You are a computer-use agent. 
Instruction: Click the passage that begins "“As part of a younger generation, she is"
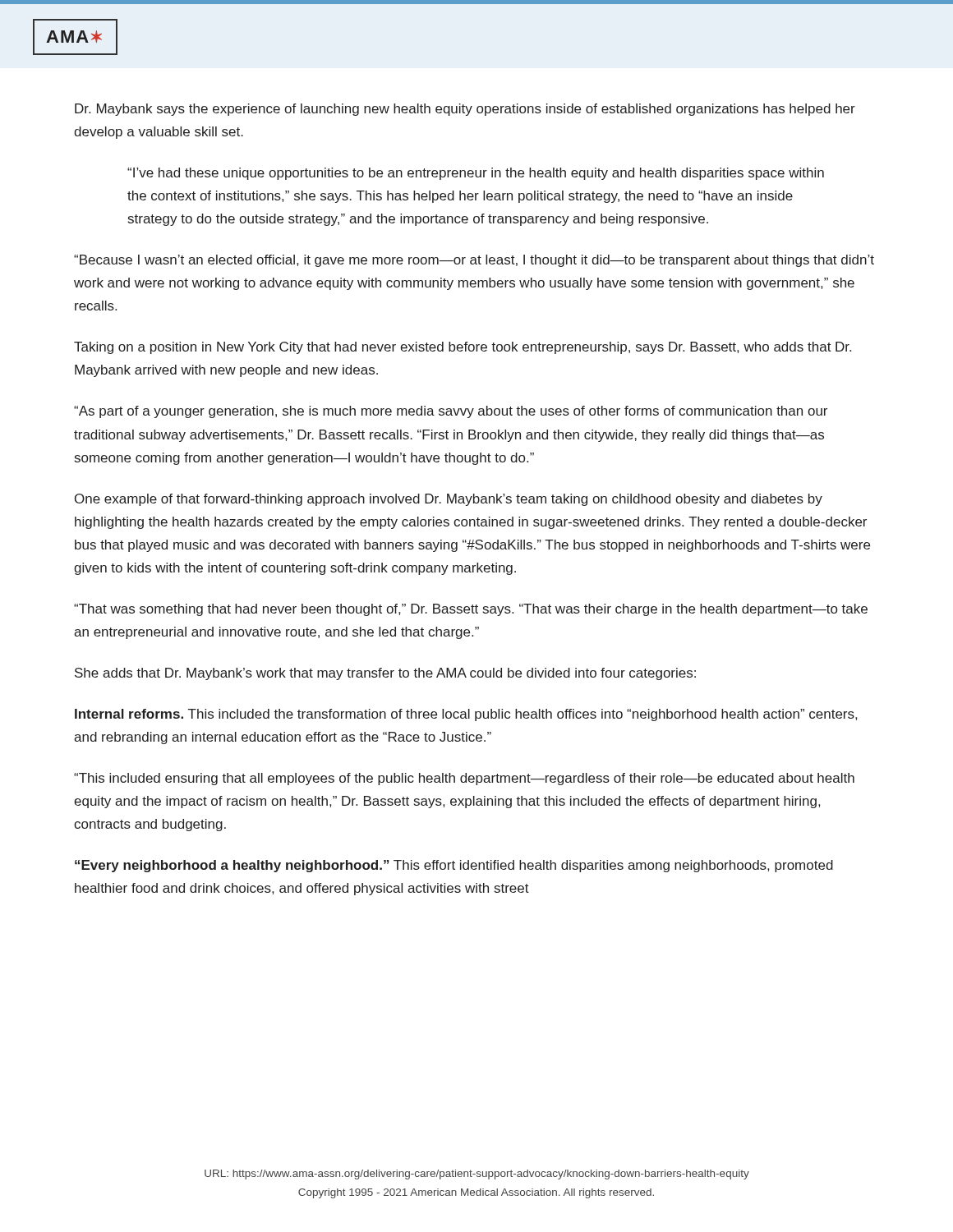(x=451, y=434)
